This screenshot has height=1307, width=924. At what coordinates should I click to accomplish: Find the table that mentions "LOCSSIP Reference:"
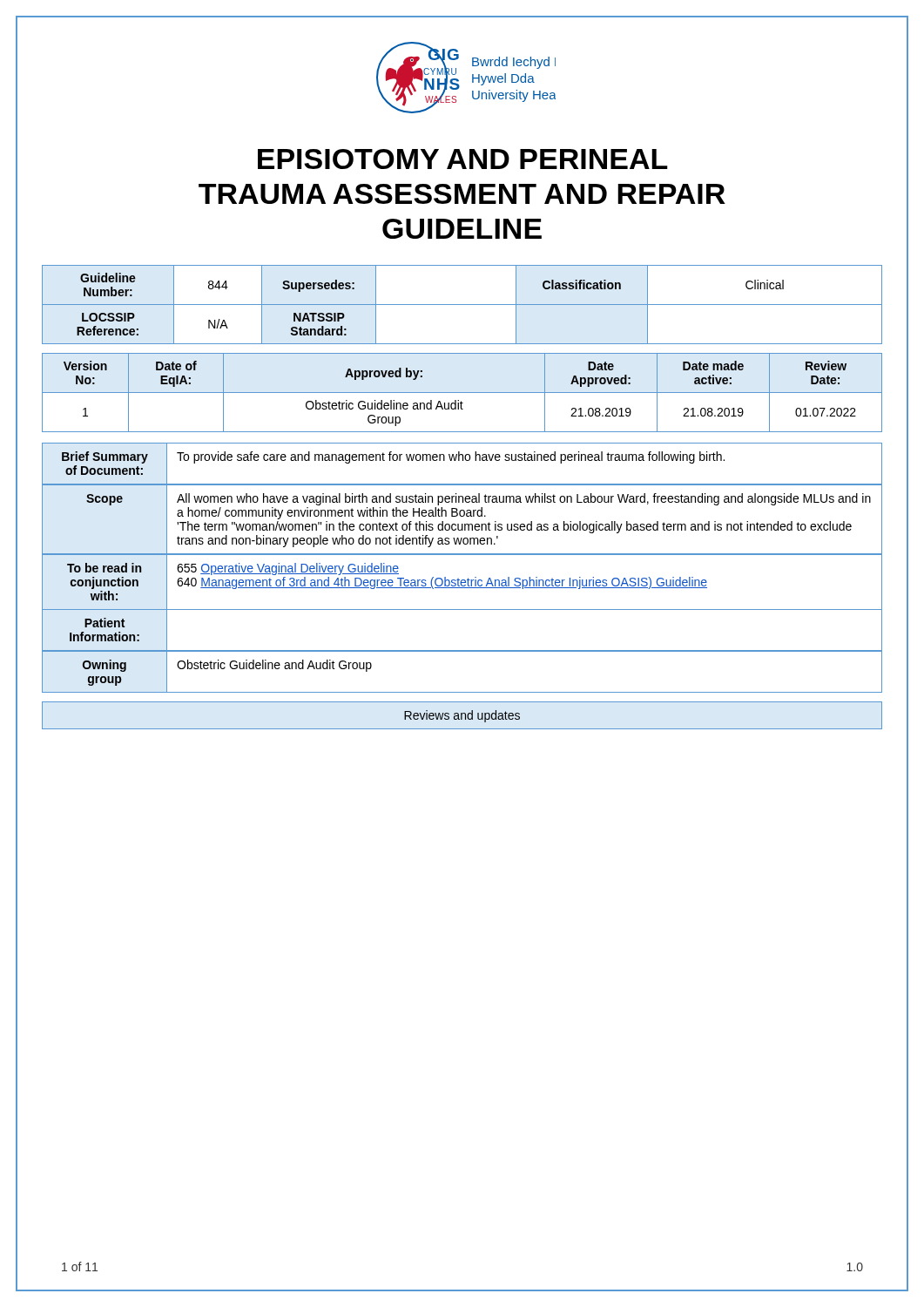click(x=462, y=305)
